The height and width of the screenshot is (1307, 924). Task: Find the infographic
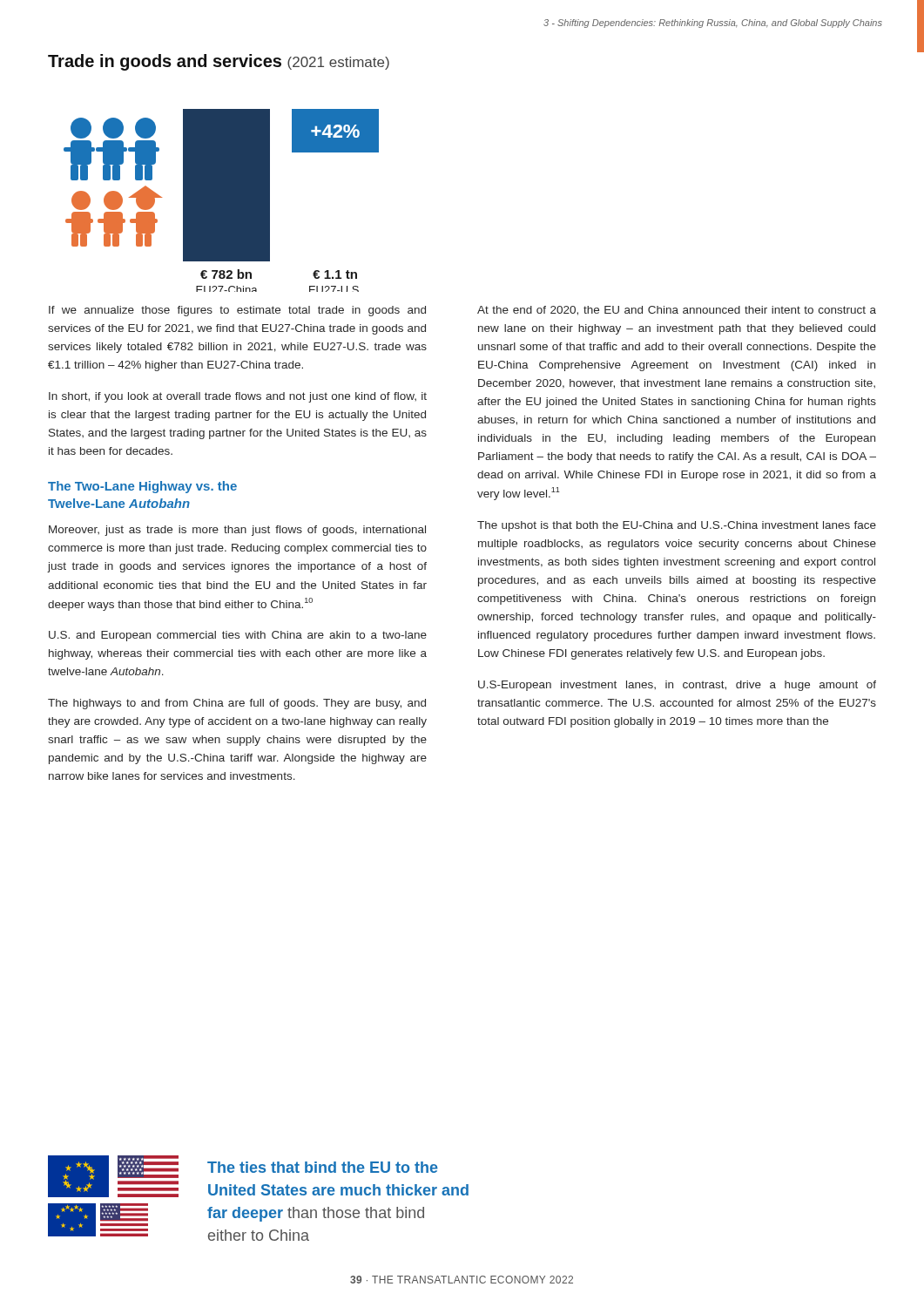(x=266, y=187)
